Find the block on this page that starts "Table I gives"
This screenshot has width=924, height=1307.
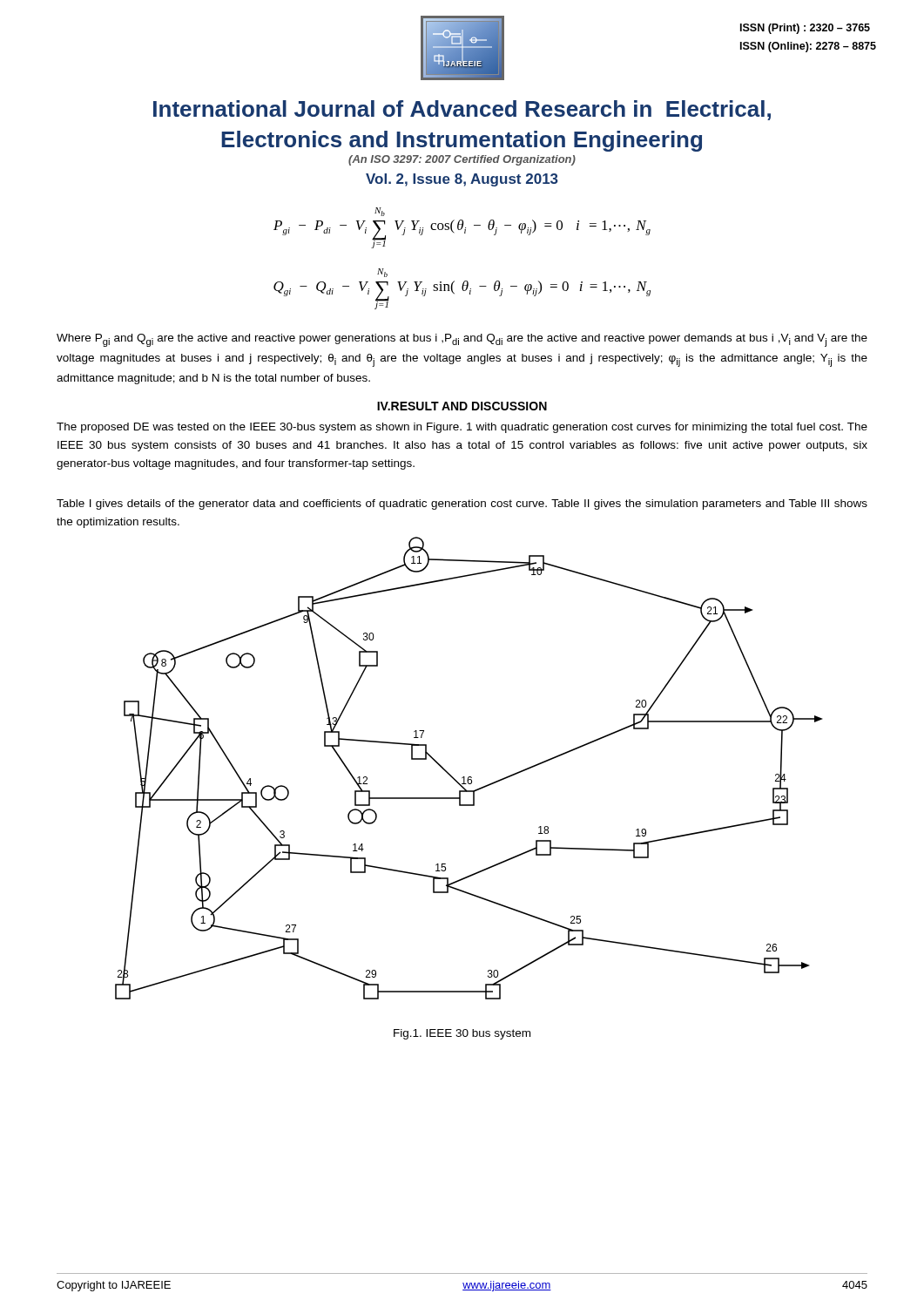click(462, 512)
